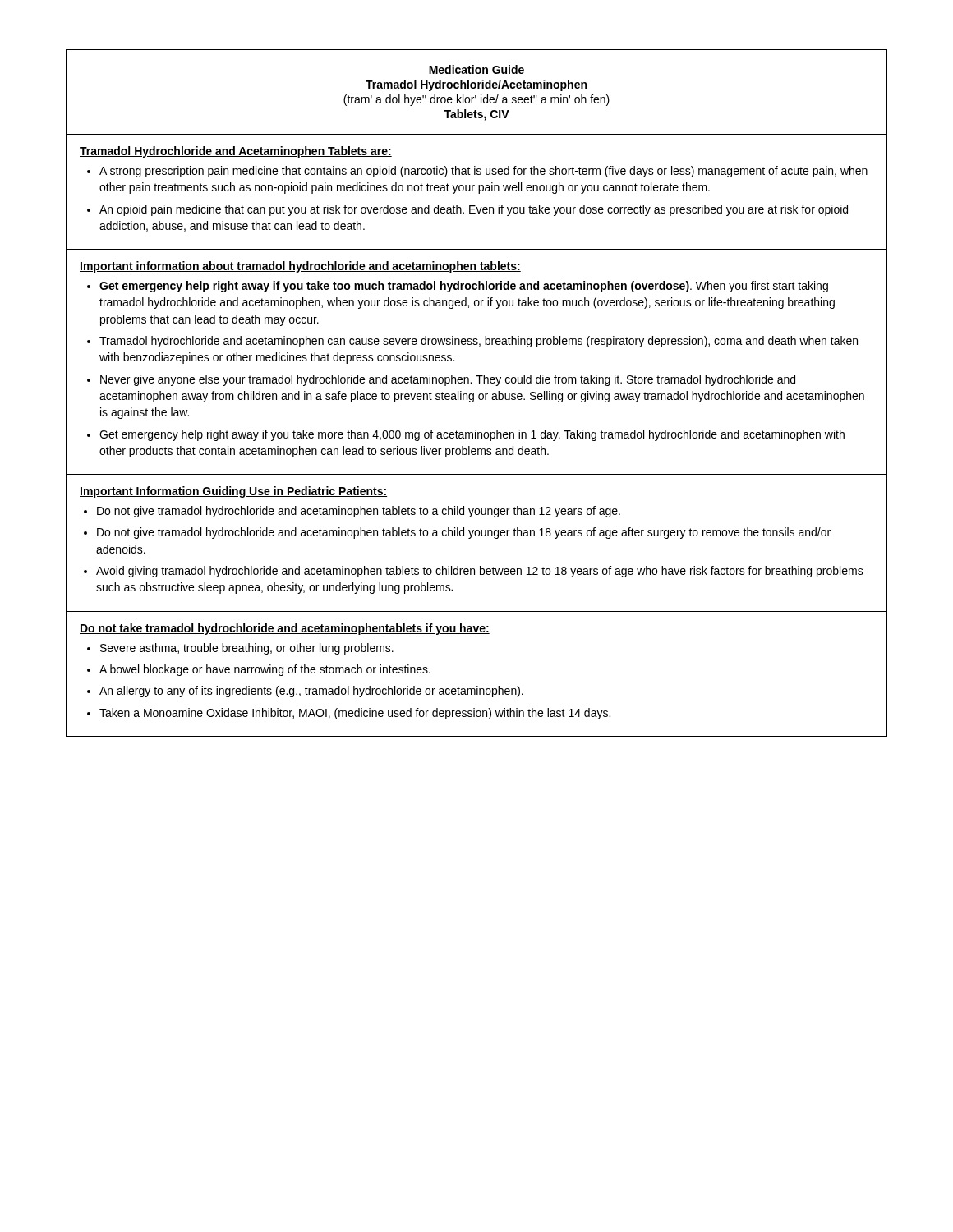Select the list item that says "Avoid giving tramadol hydrochloride and"
953x1232 pixels.
click(x=480, y=579)
